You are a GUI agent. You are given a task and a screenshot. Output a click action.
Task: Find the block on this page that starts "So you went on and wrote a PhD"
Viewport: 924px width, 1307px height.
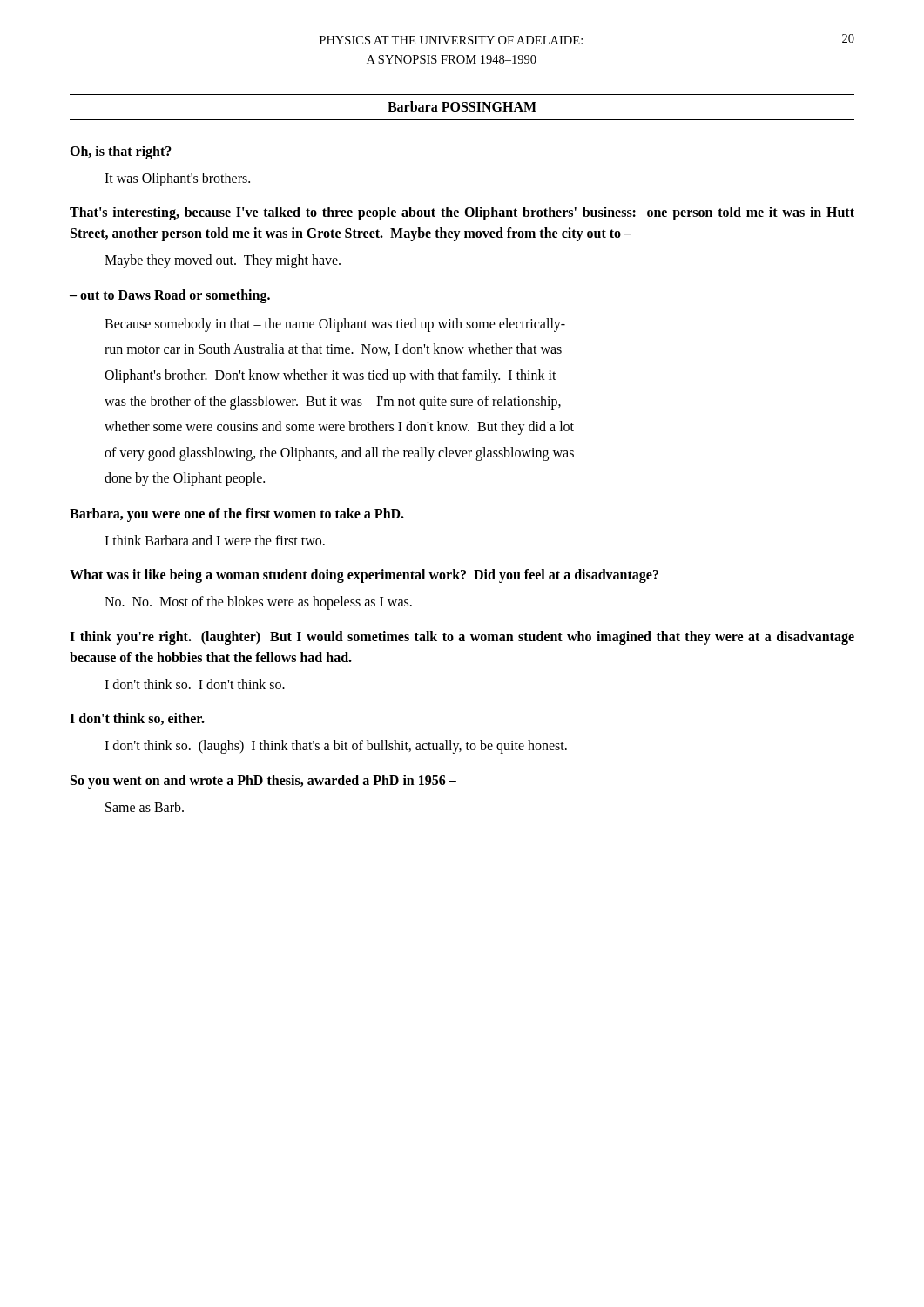tap(263, 780)
